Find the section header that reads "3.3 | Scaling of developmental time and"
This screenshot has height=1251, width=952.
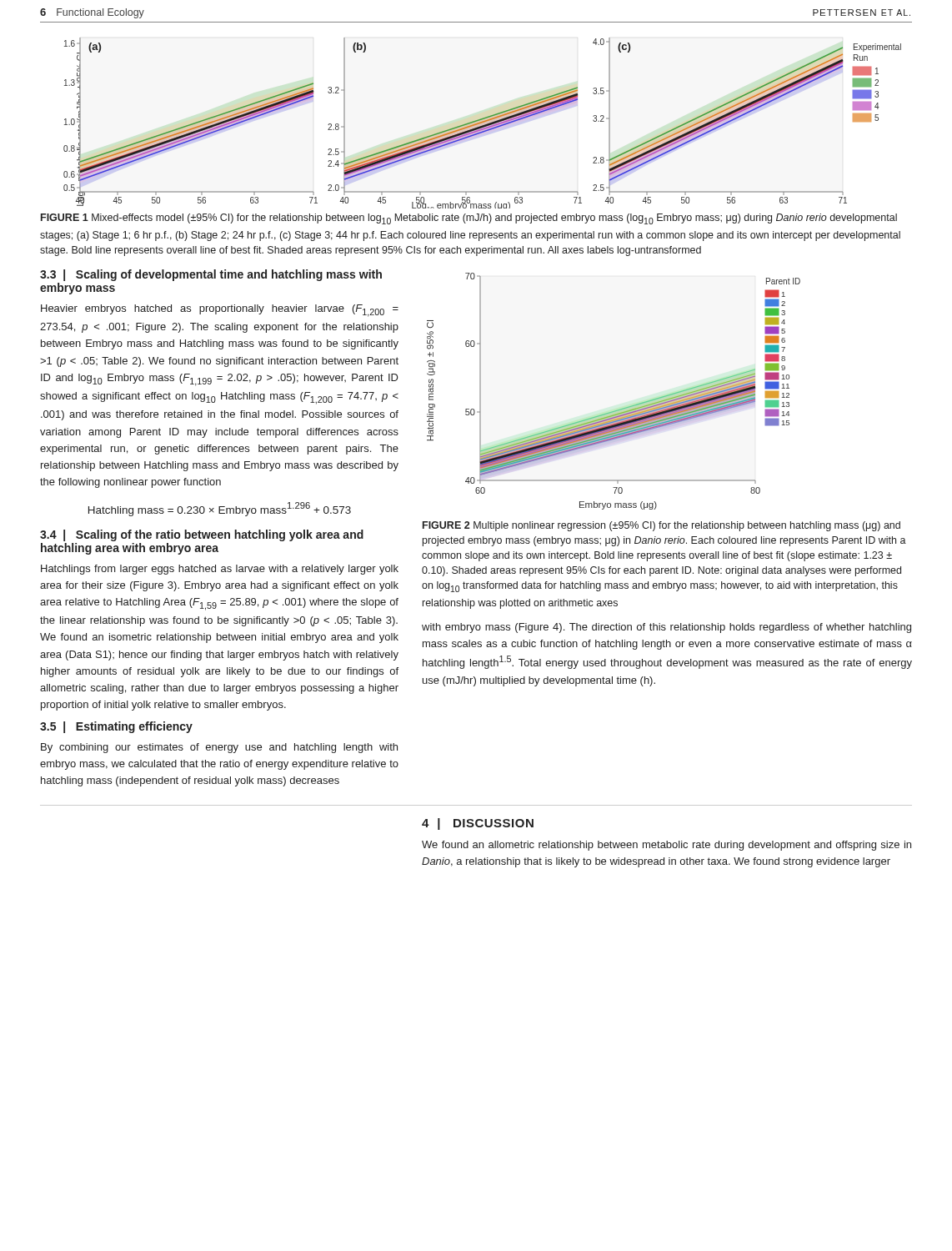211,281
